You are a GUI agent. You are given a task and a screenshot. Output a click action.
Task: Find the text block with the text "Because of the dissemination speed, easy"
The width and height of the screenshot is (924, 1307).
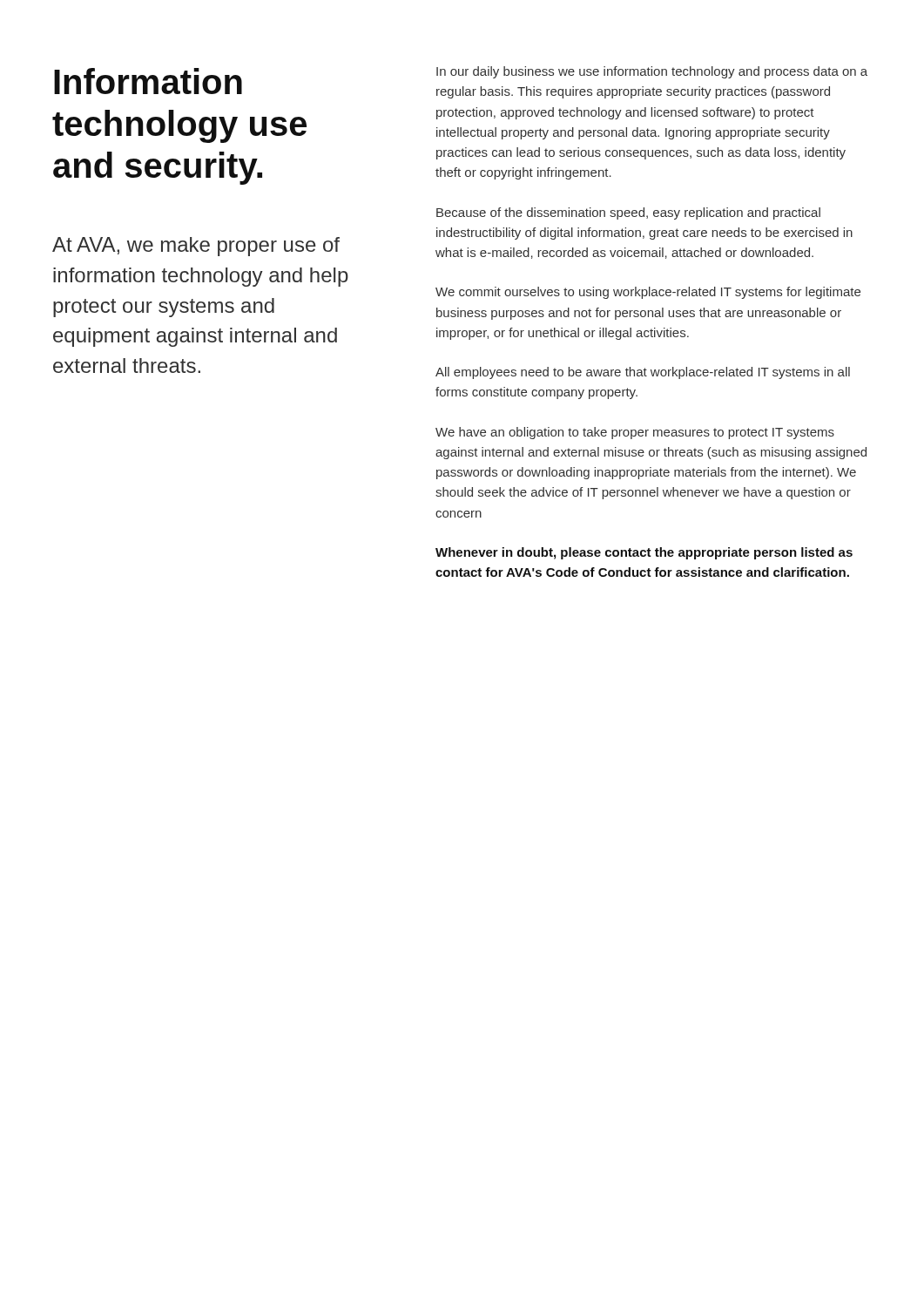[x=644, y=232]
